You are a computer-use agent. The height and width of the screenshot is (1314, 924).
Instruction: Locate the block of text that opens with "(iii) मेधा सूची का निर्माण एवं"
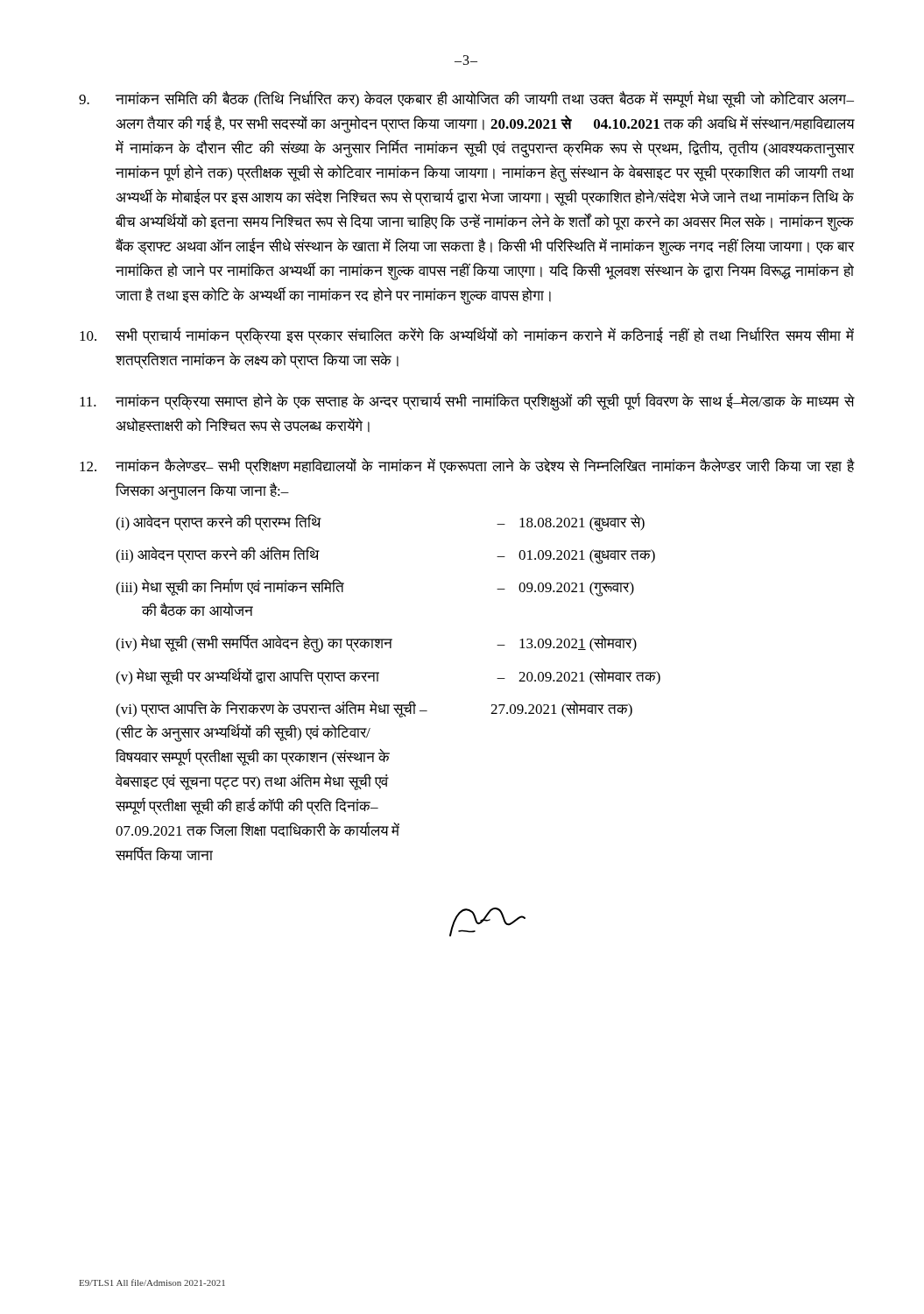[x=230, y=599]
